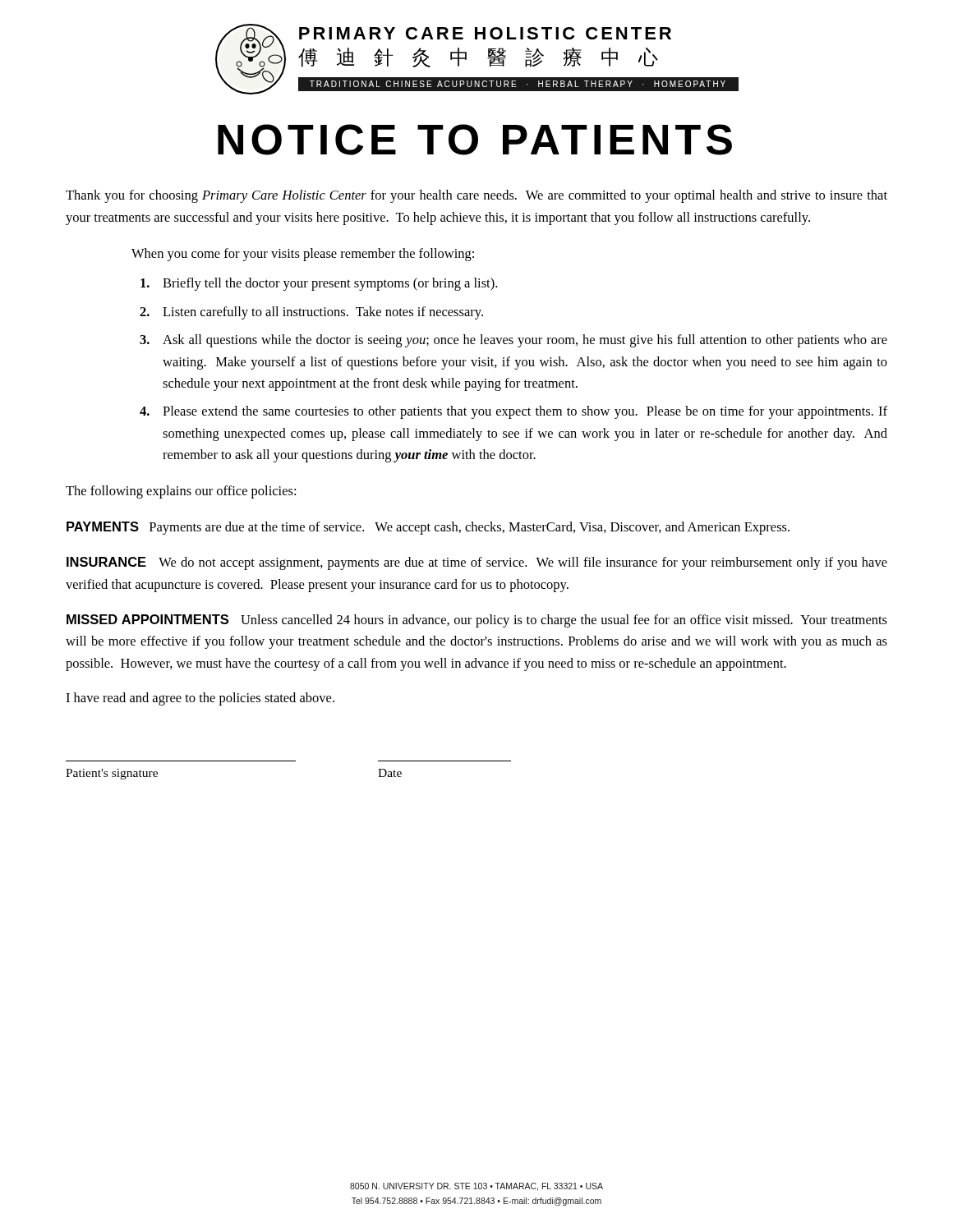Point to the region starting "NOTICE TO PATIENTS"
953x1232 pixels.
(x=476, y=140)
